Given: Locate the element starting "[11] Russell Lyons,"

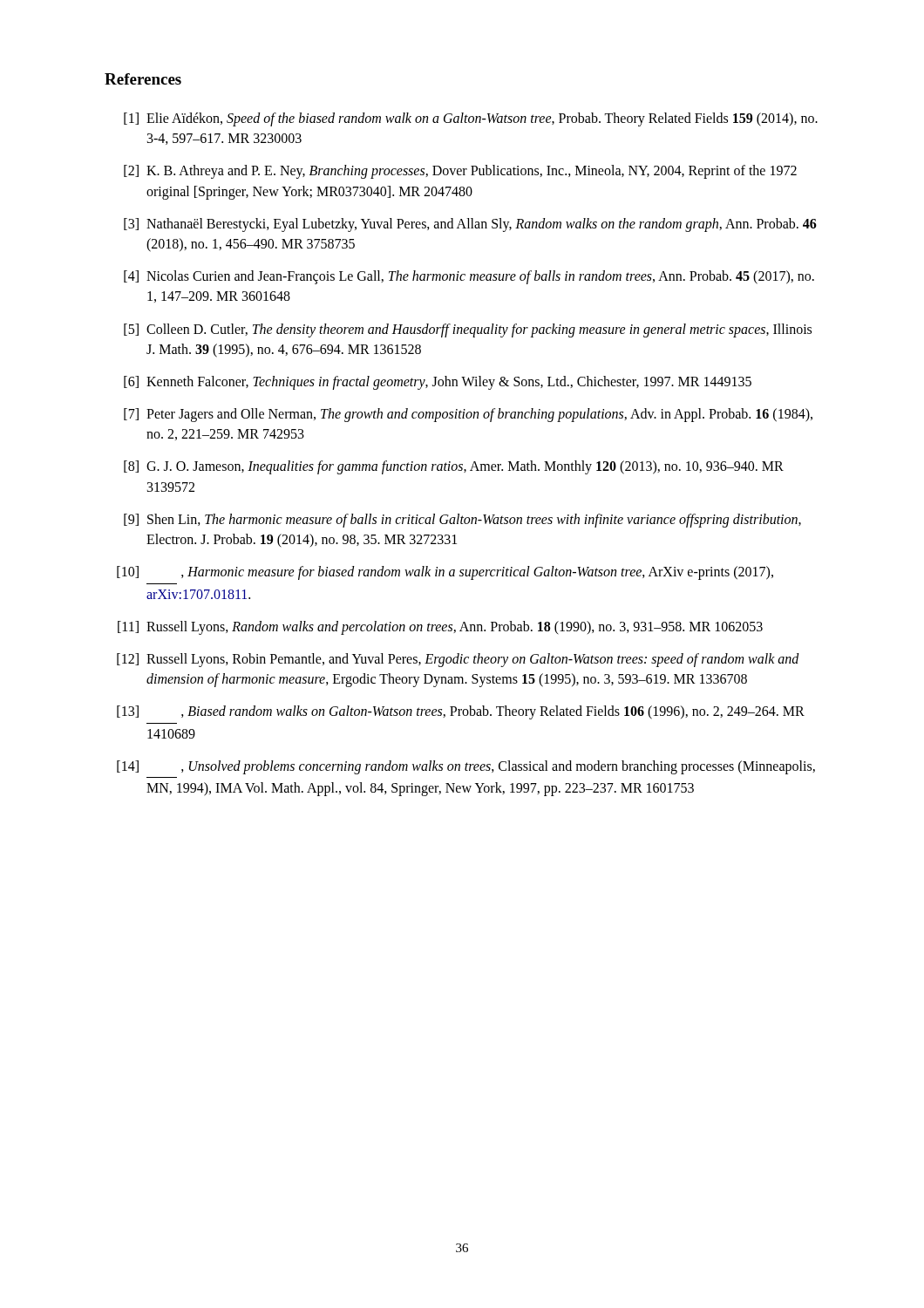Looking at the screenshot, I should click(x=462, y=626).
